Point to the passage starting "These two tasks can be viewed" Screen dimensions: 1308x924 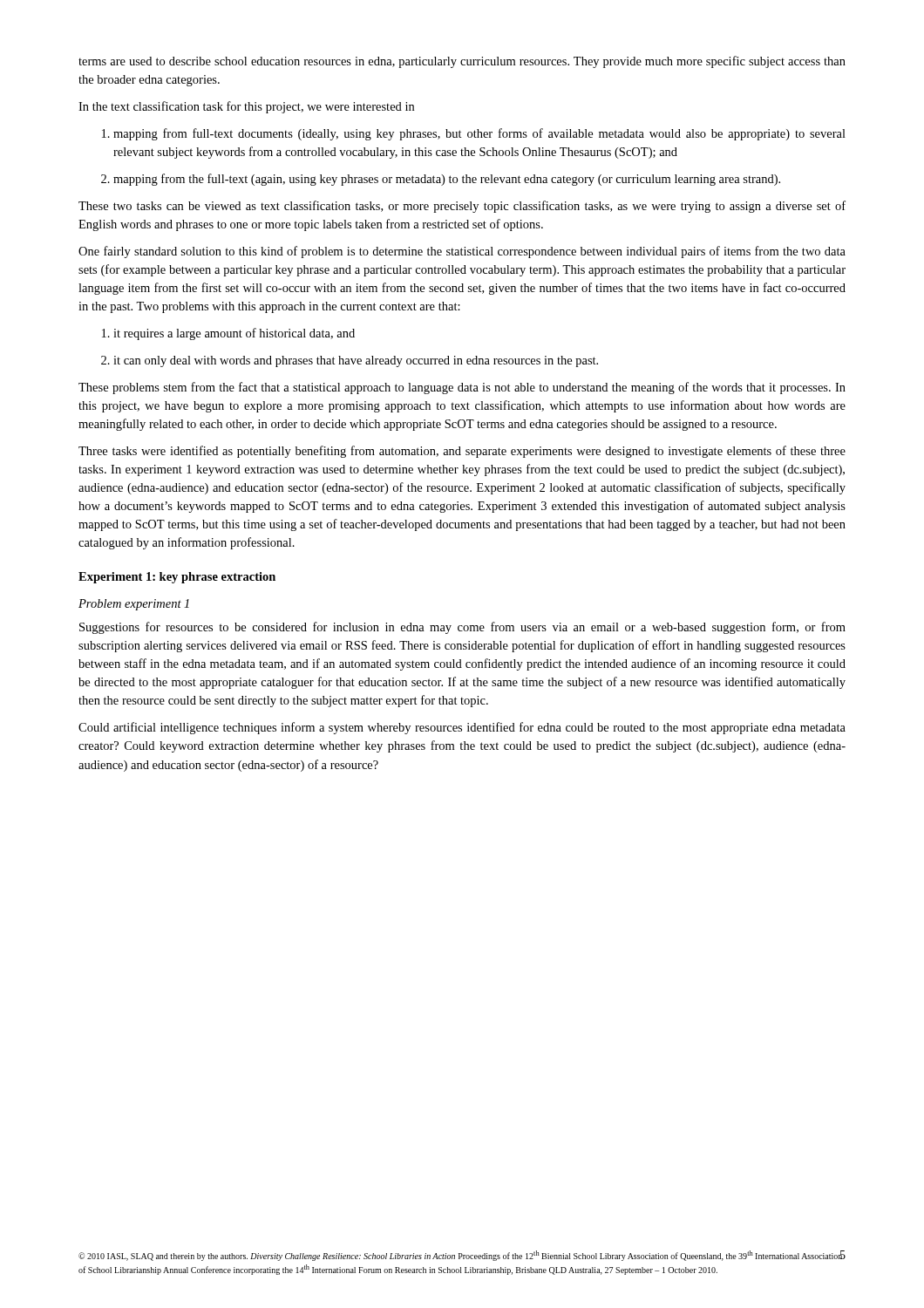pos(462,215)
